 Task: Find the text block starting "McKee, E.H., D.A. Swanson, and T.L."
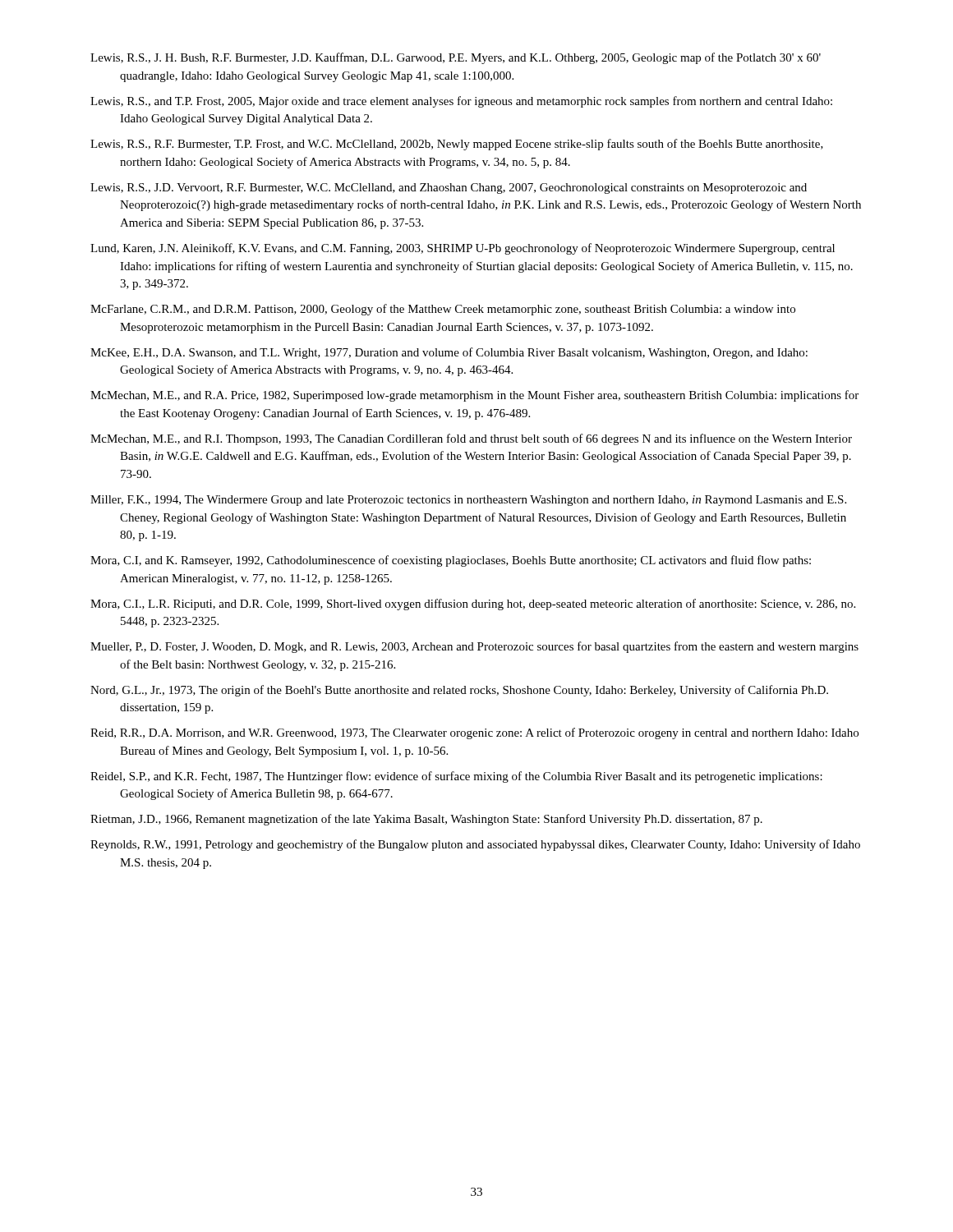(x=449, y=361)
